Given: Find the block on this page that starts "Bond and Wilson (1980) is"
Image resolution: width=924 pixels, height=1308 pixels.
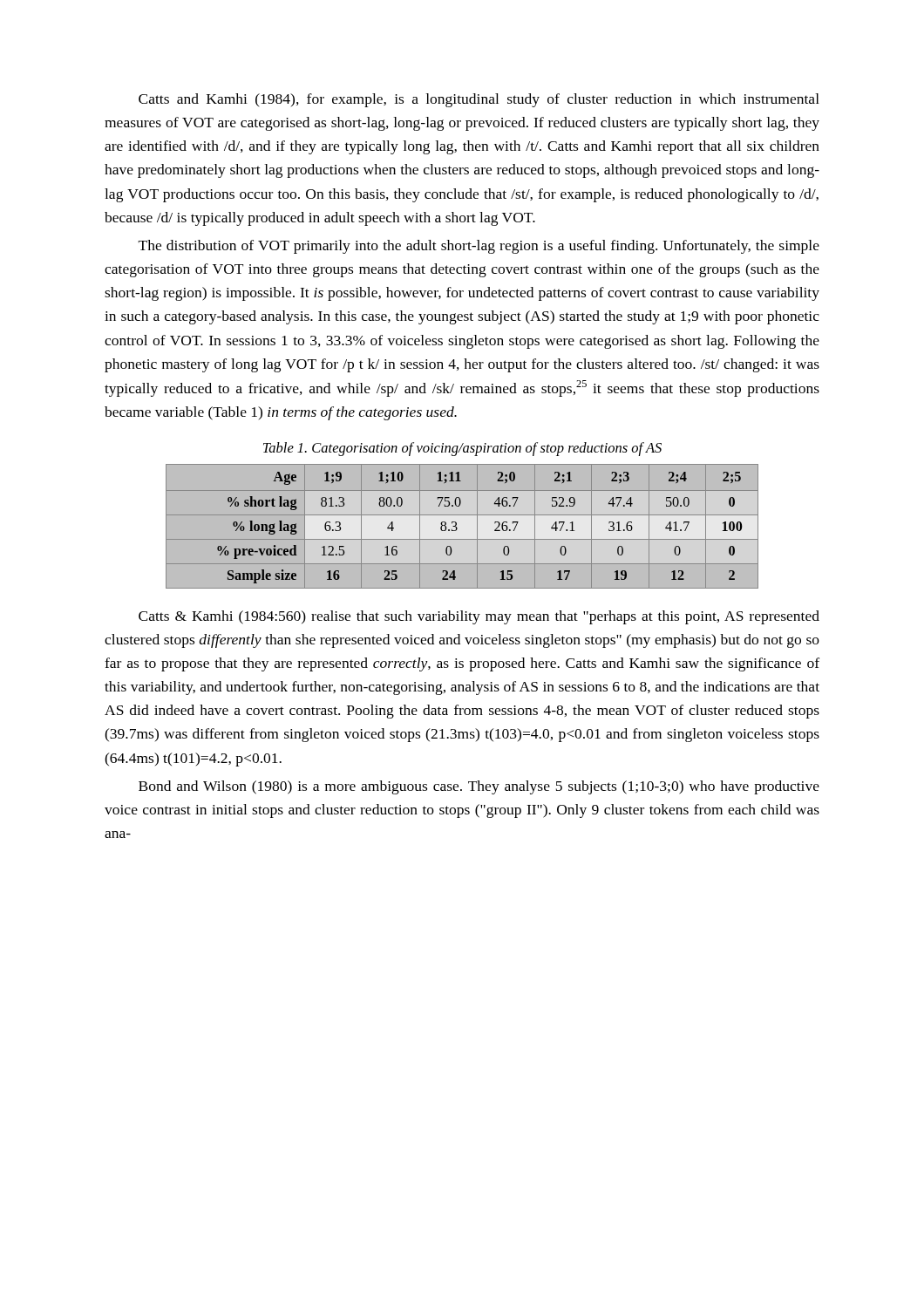Looking at the screenshot, I should [462, 810].
